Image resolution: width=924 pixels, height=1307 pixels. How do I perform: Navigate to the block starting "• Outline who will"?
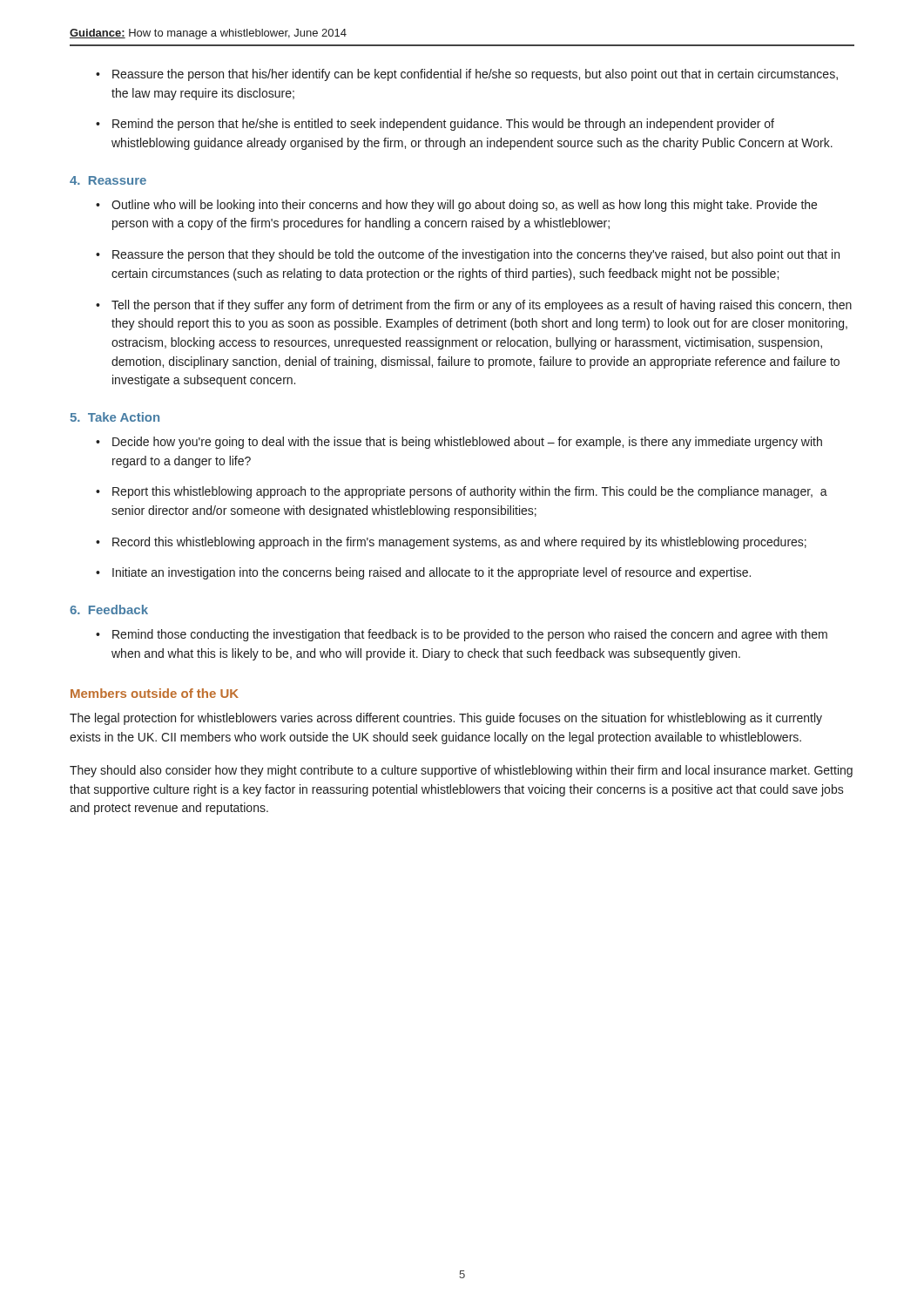click(475, 215)
